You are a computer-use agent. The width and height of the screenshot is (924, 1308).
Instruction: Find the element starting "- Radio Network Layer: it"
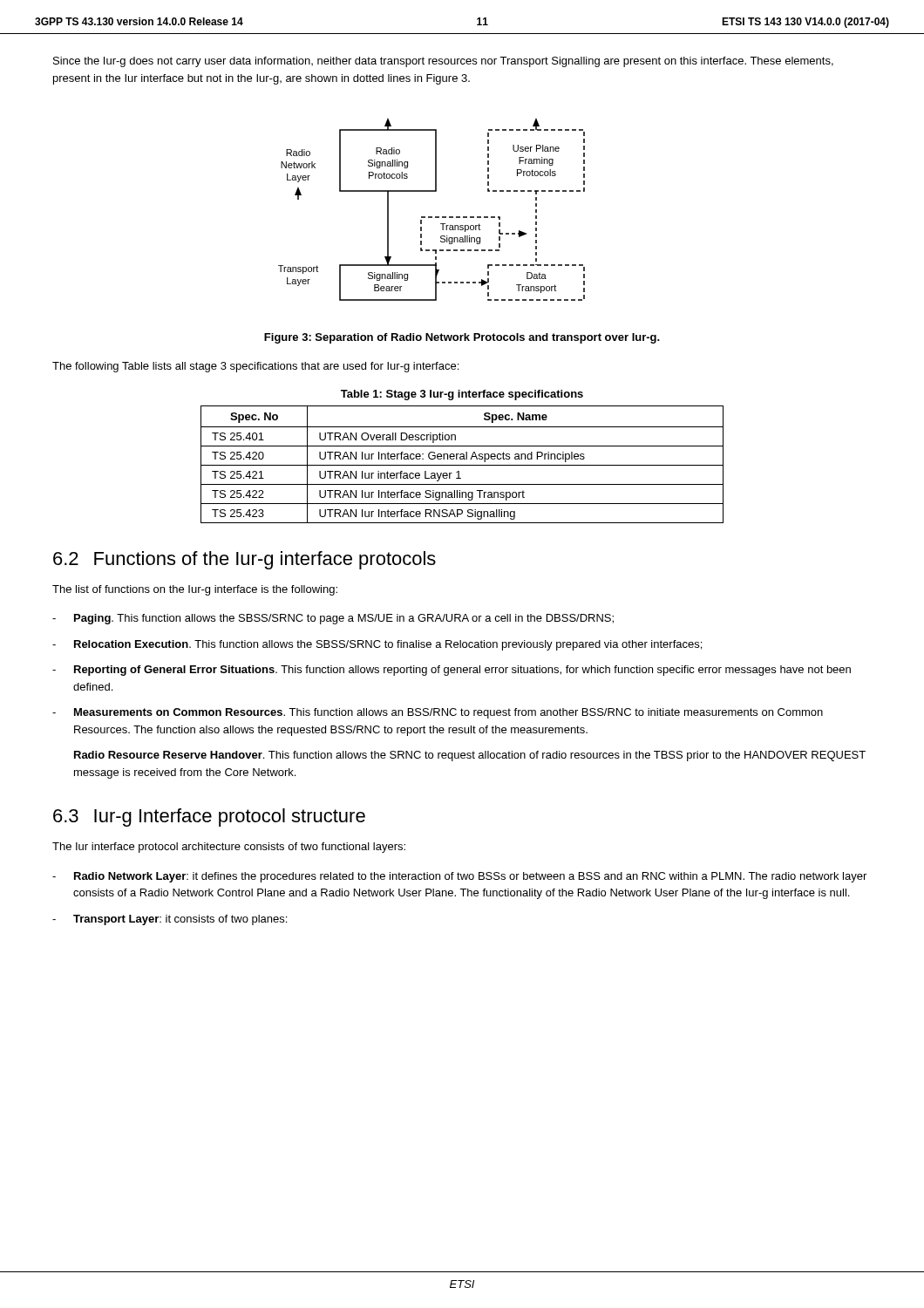click(462, 884)
